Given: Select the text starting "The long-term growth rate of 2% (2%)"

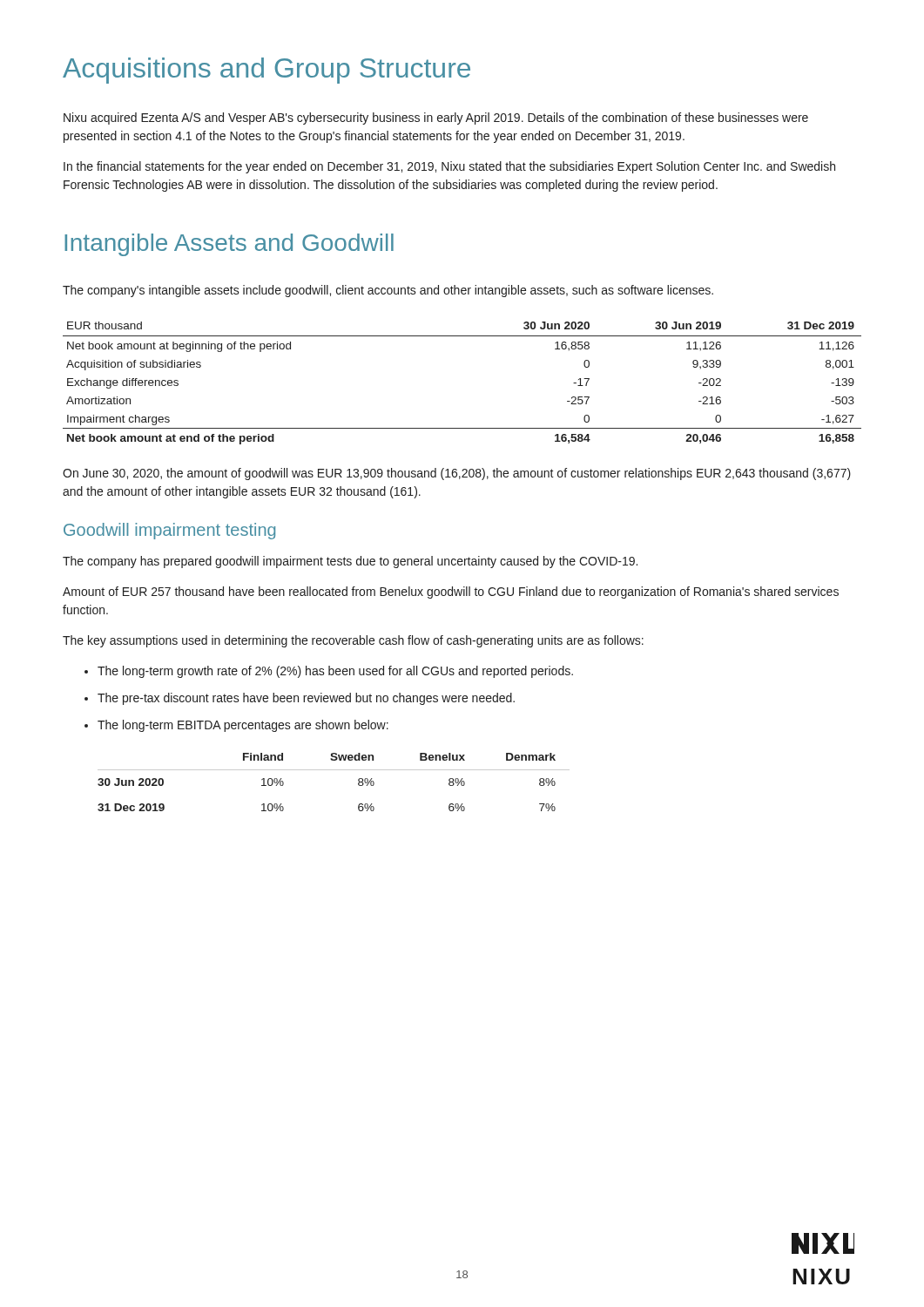Looking at the screenshot, I should point(336,671).
